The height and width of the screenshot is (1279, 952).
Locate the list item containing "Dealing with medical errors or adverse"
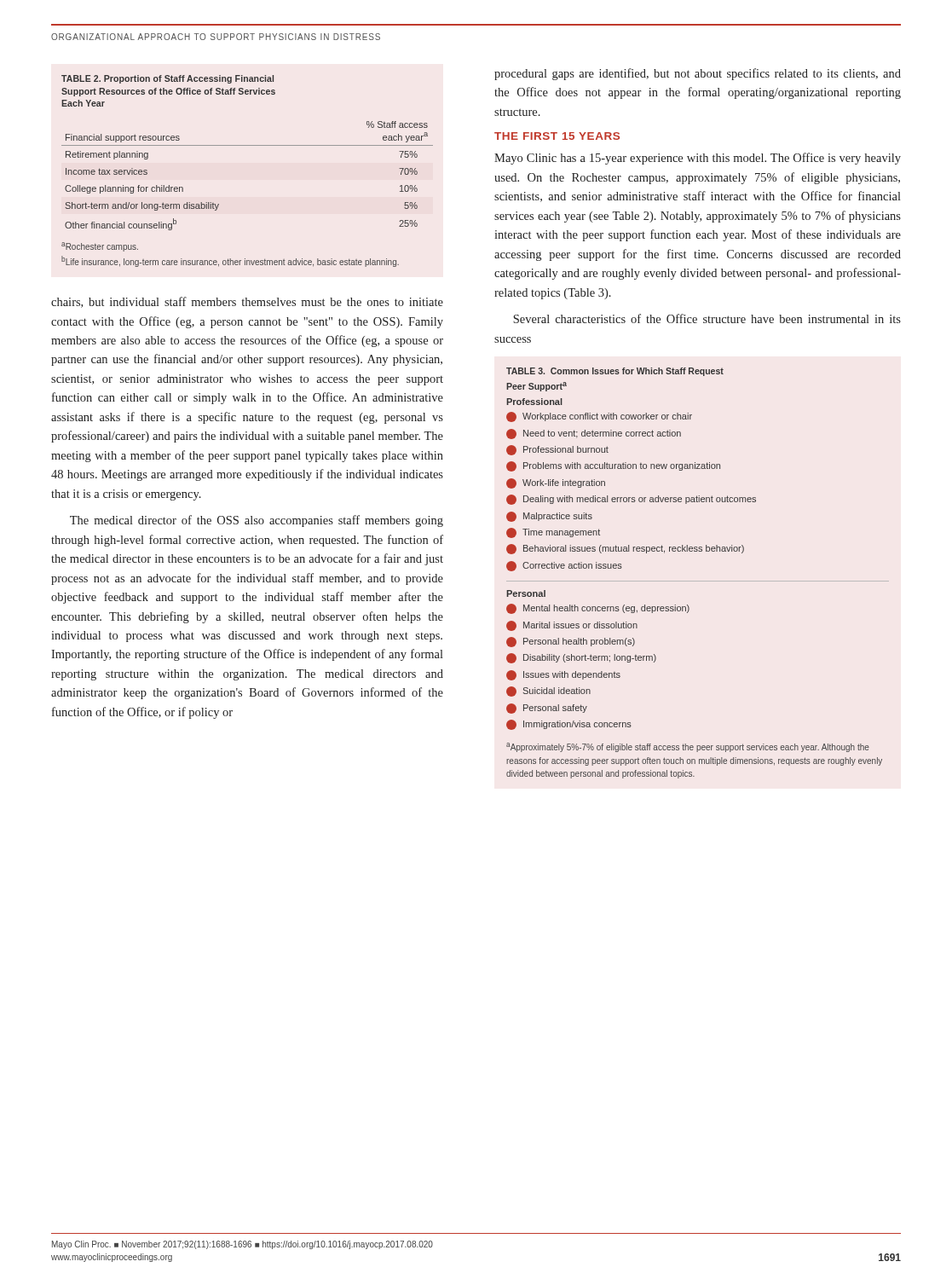pos(631,499)
